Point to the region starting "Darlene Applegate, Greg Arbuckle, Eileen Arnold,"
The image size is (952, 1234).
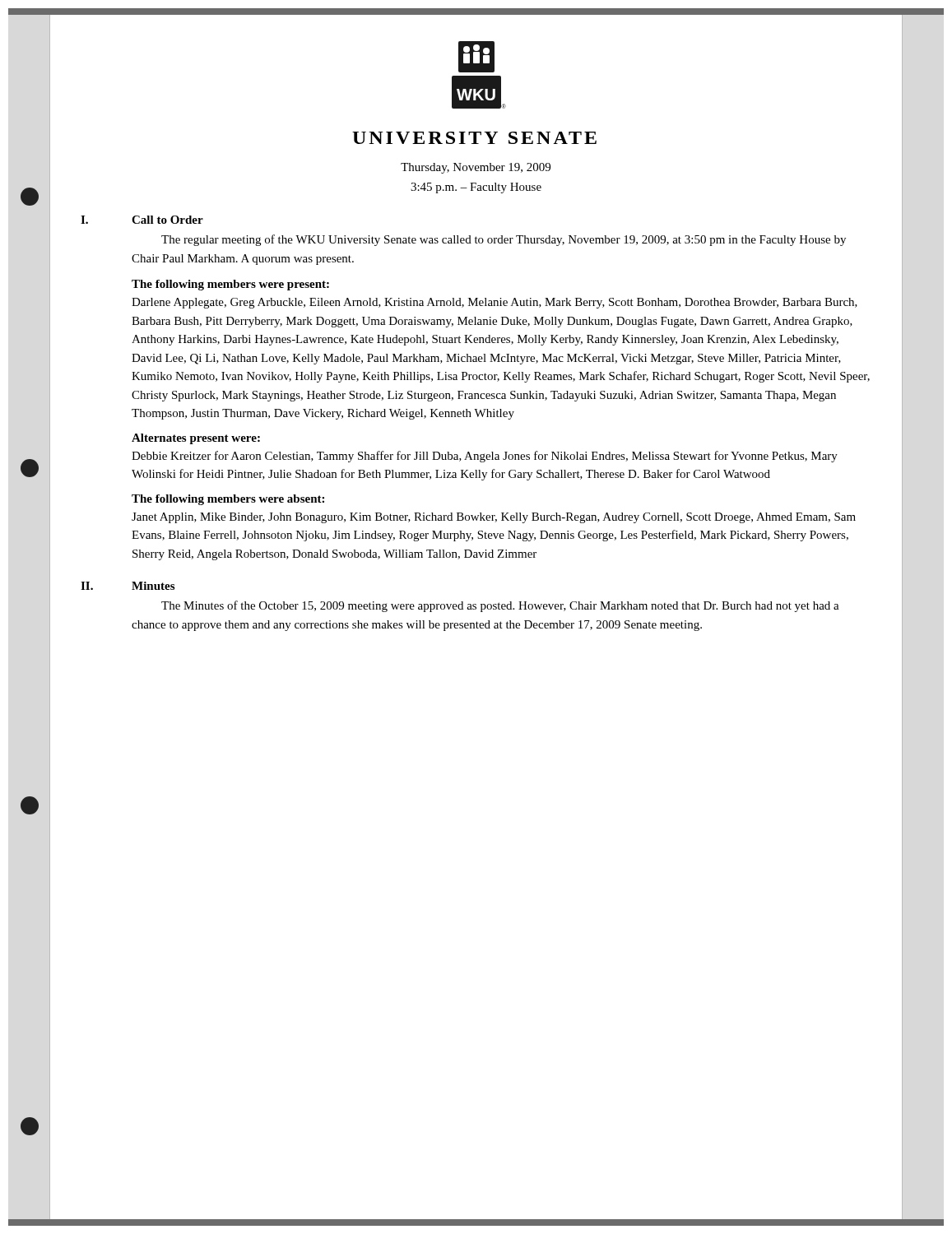tap(501, 357)
